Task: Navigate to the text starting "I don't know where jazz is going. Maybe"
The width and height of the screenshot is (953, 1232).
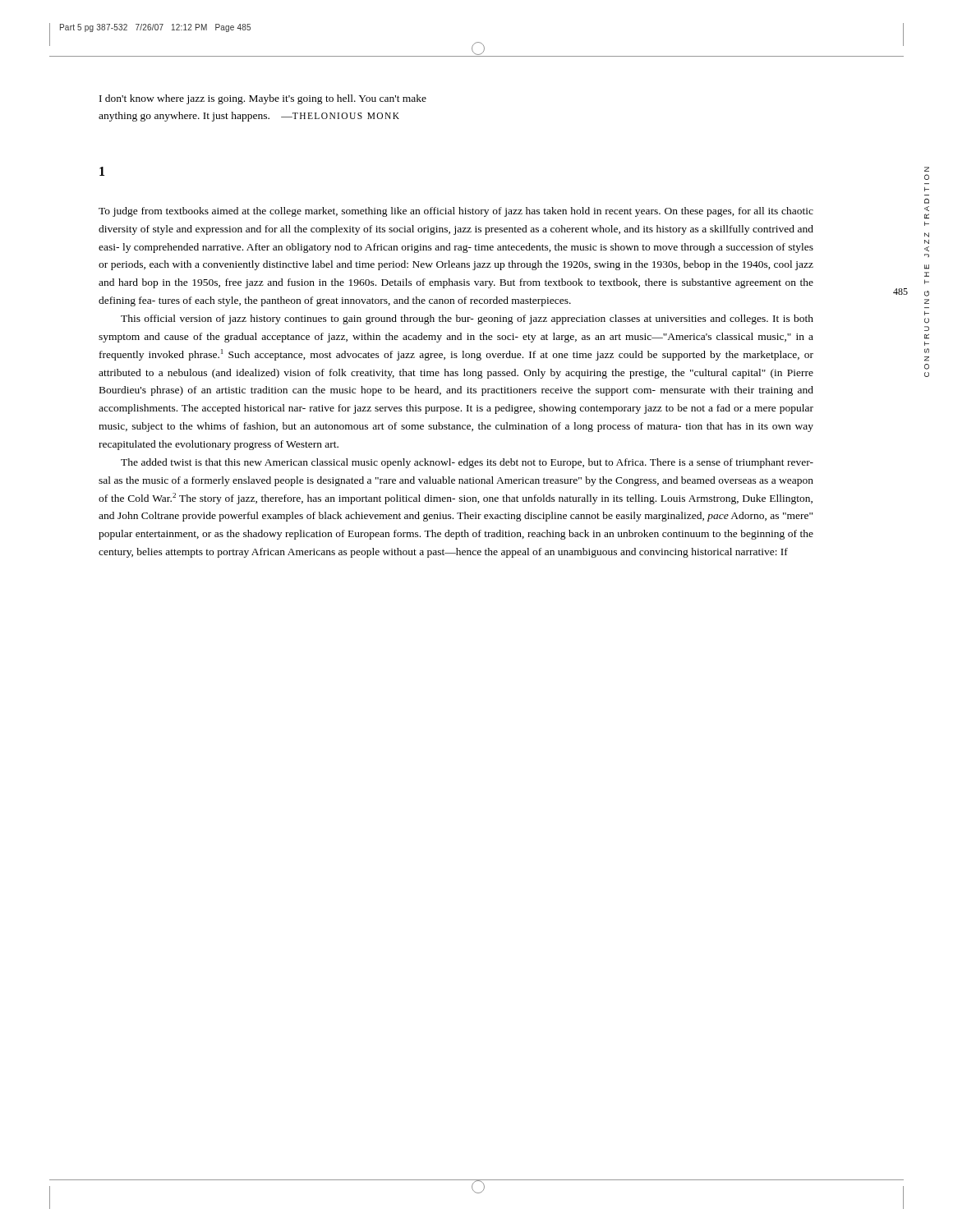Action: (x=263, y=107)
